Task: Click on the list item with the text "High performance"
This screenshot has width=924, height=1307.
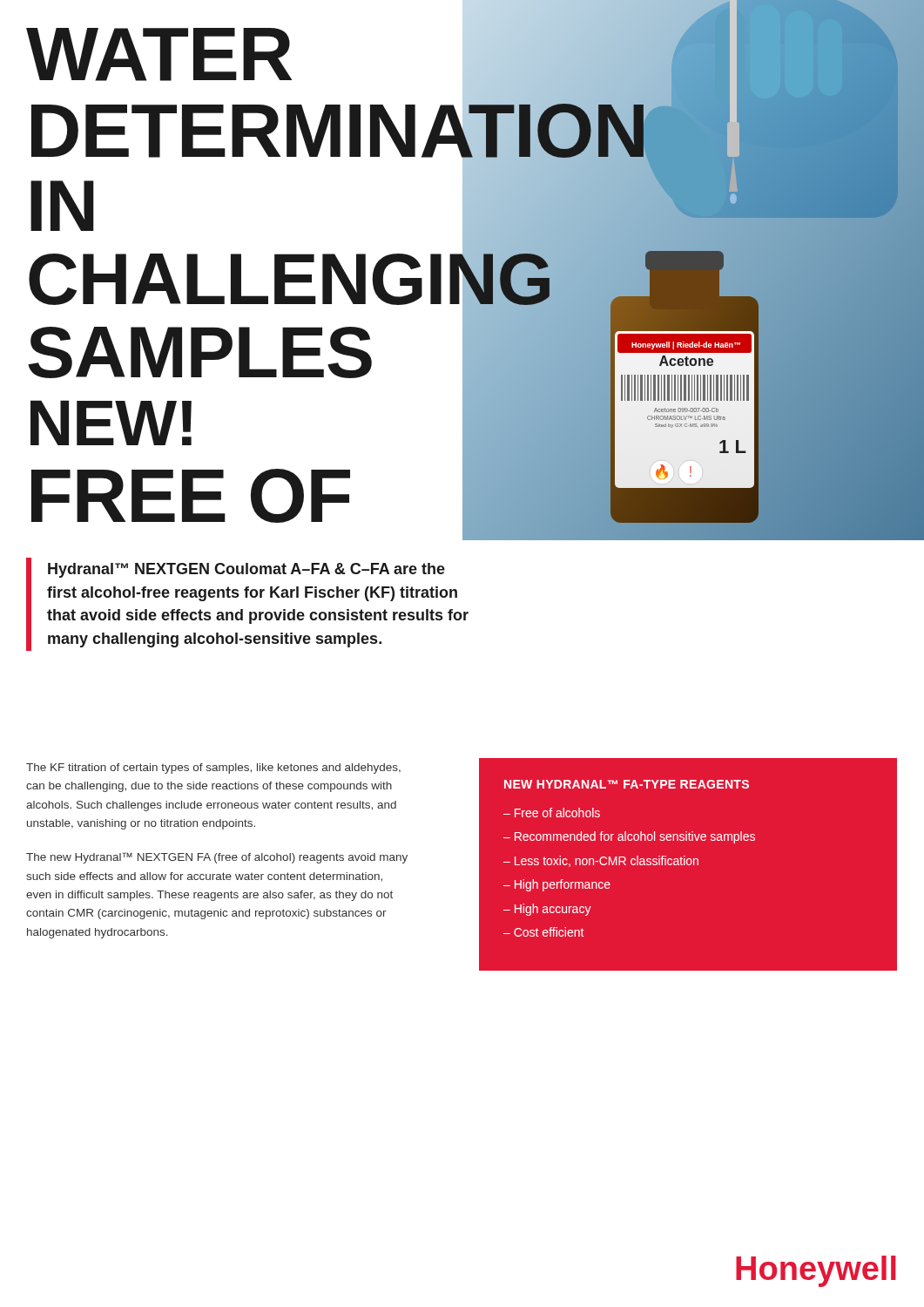Action: pos(562,885)
